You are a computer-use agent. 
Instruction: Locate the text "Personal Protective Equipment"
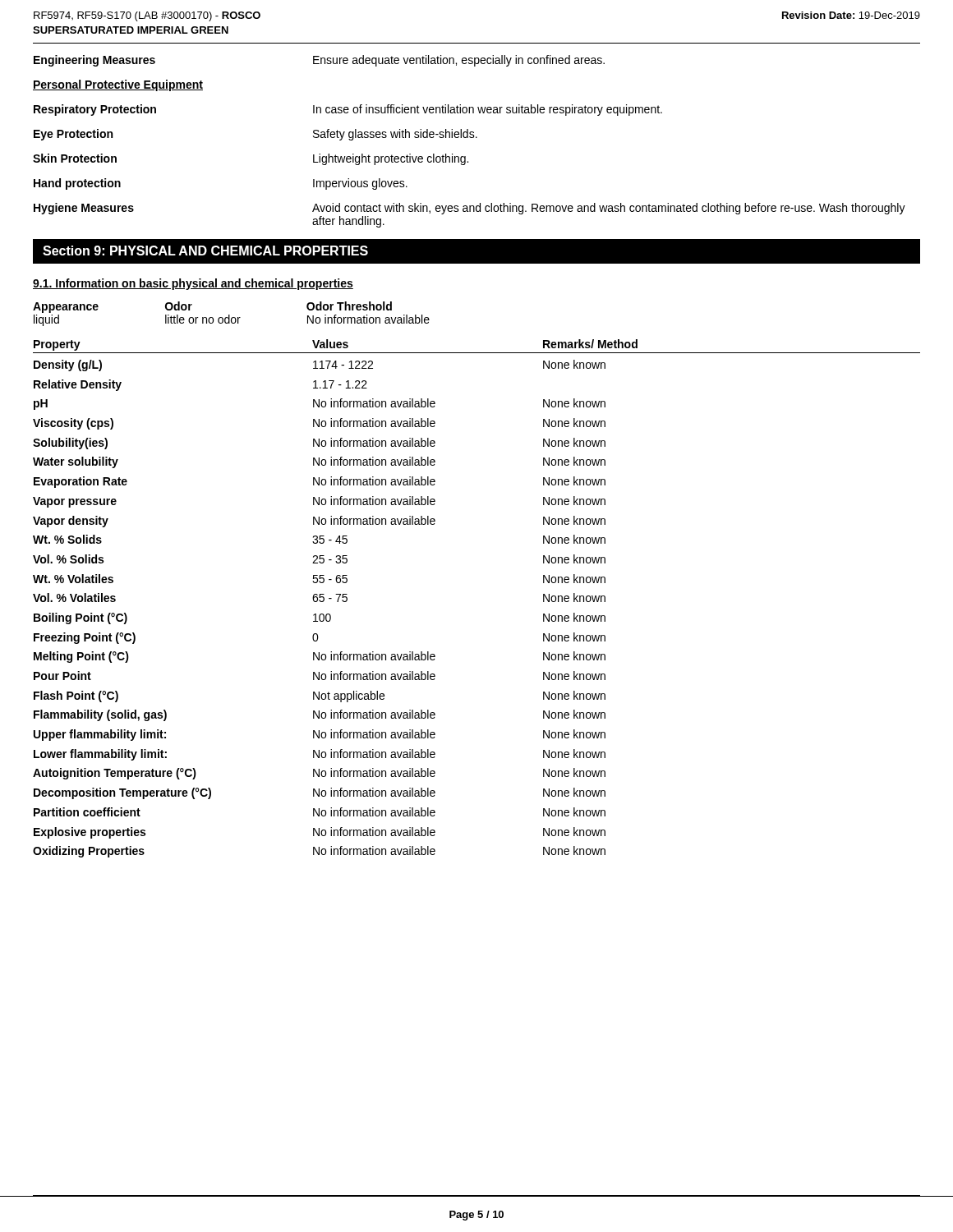click(x=118, y=85)
